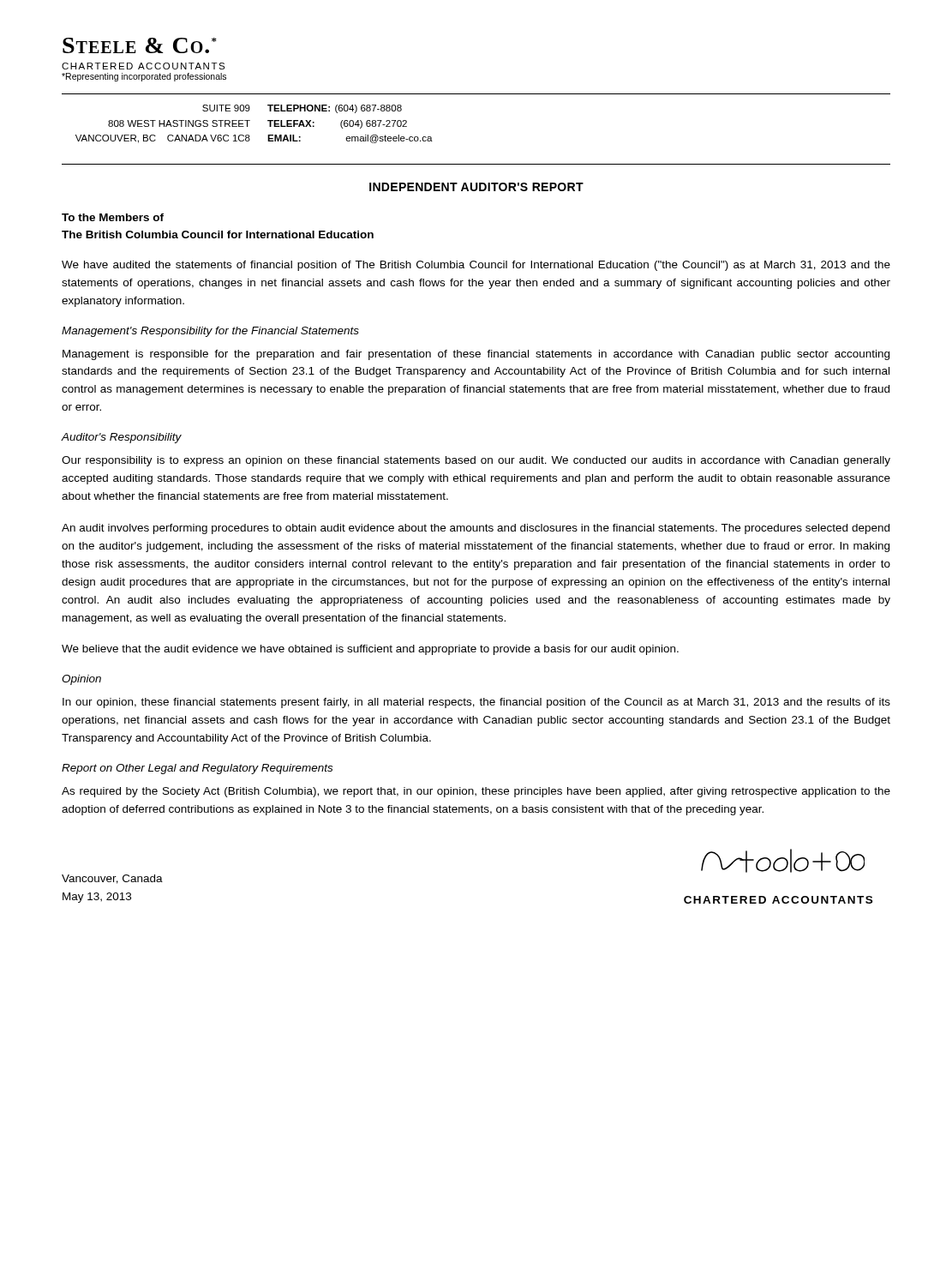Viewport: 952px width, 1286px height.
Task: Locate the text block containing "Management is responsible for"
Action: (476, 380)
